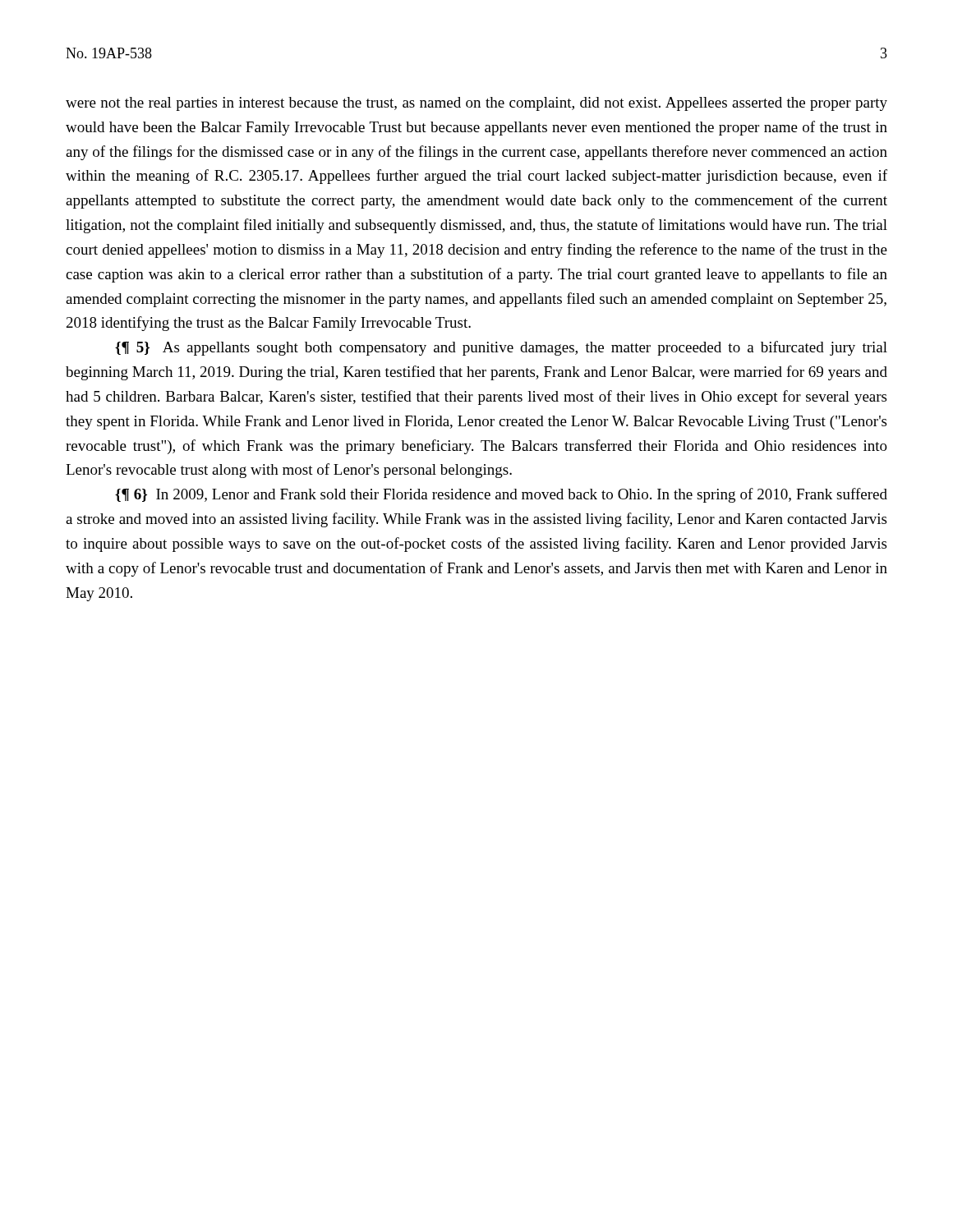Point to the text block starting "were not the"
This screenshot has height=1232, width=953.
(476, 213)
